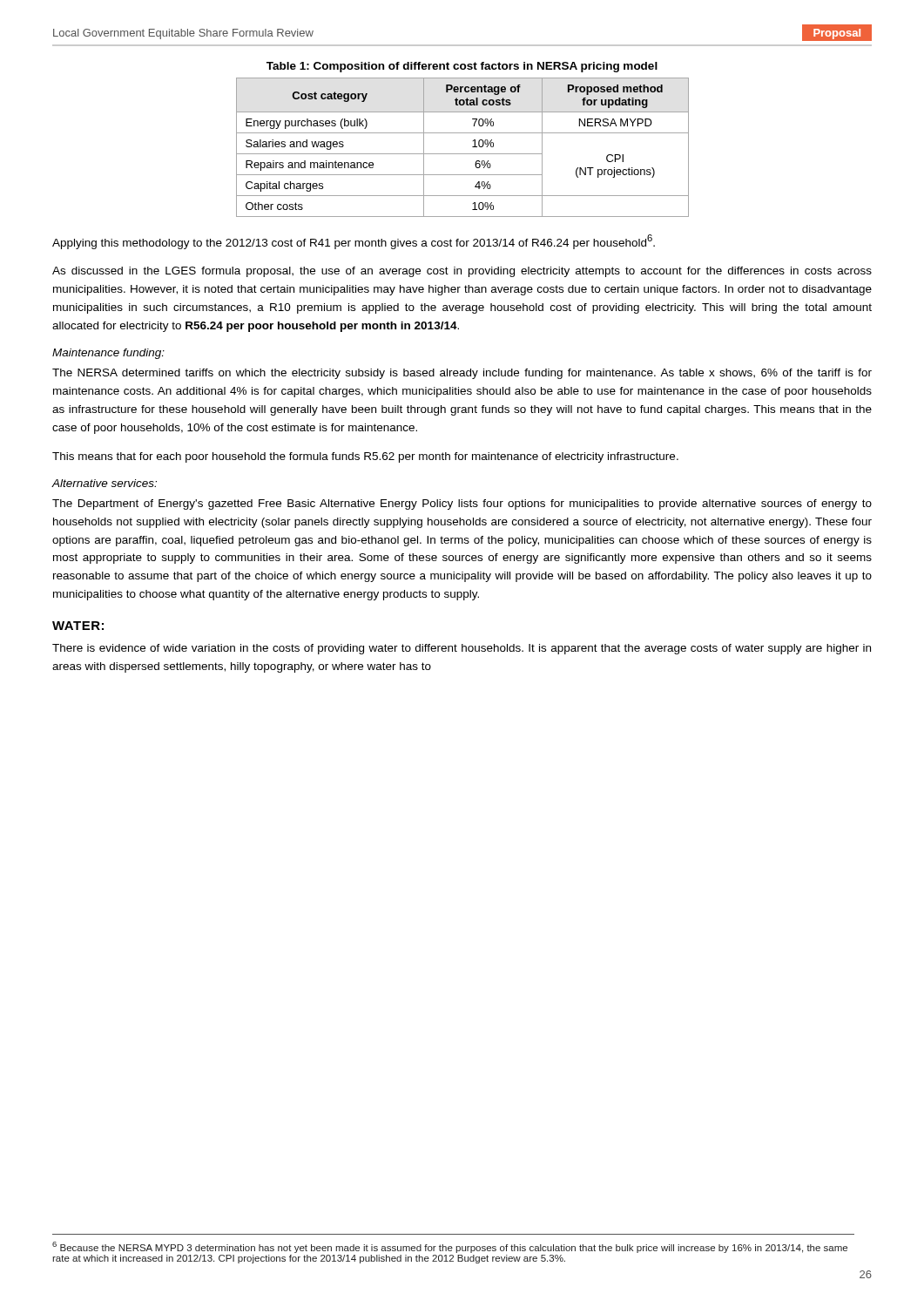Locate the footnote
This screenshot has height=1307, width=924.
(x=450, y=1251)
